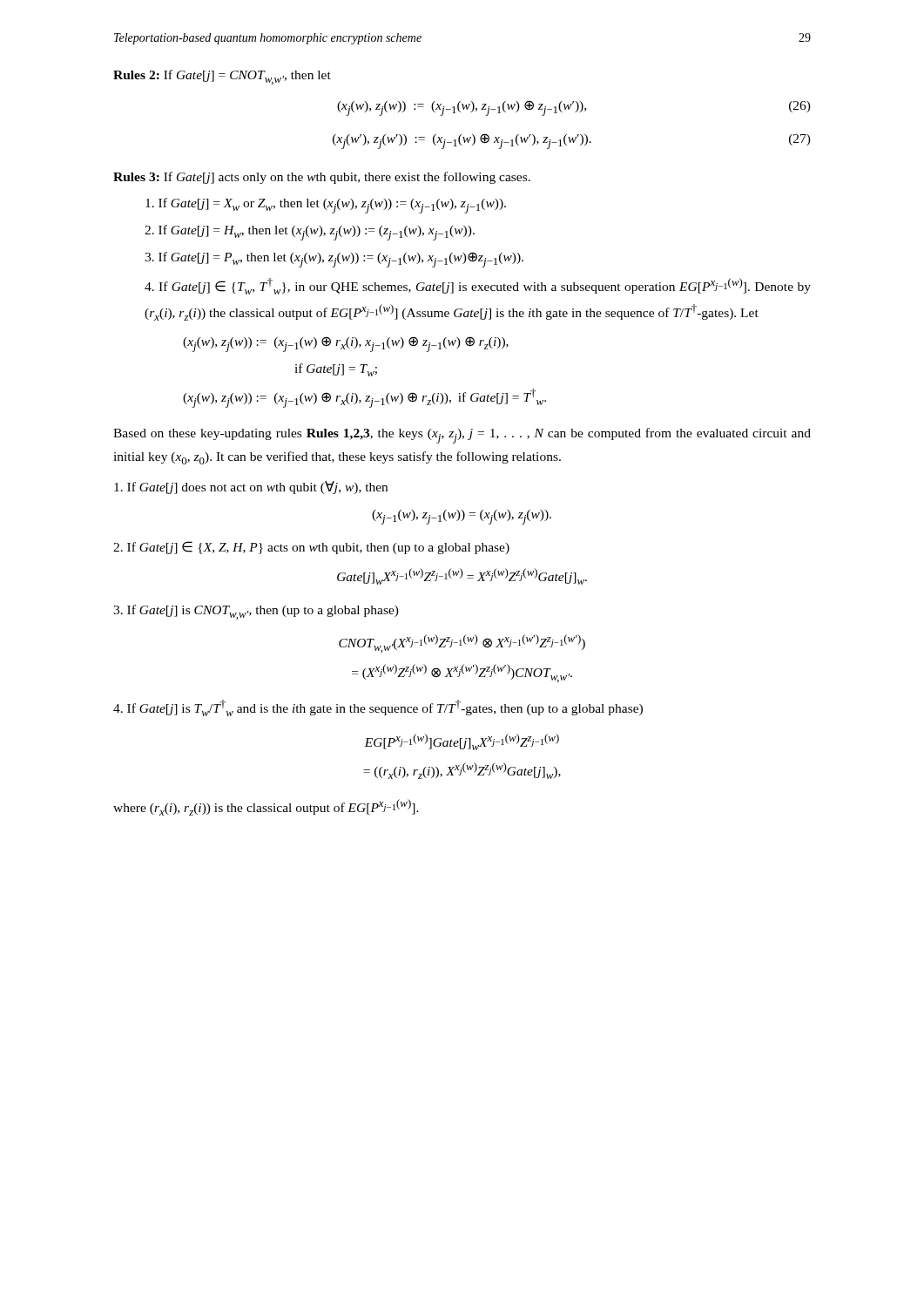Locate the list item containing "2. If Gate[j] = Hw, then let"
This screenshot has width=924, height=1307.
[310, 231]
